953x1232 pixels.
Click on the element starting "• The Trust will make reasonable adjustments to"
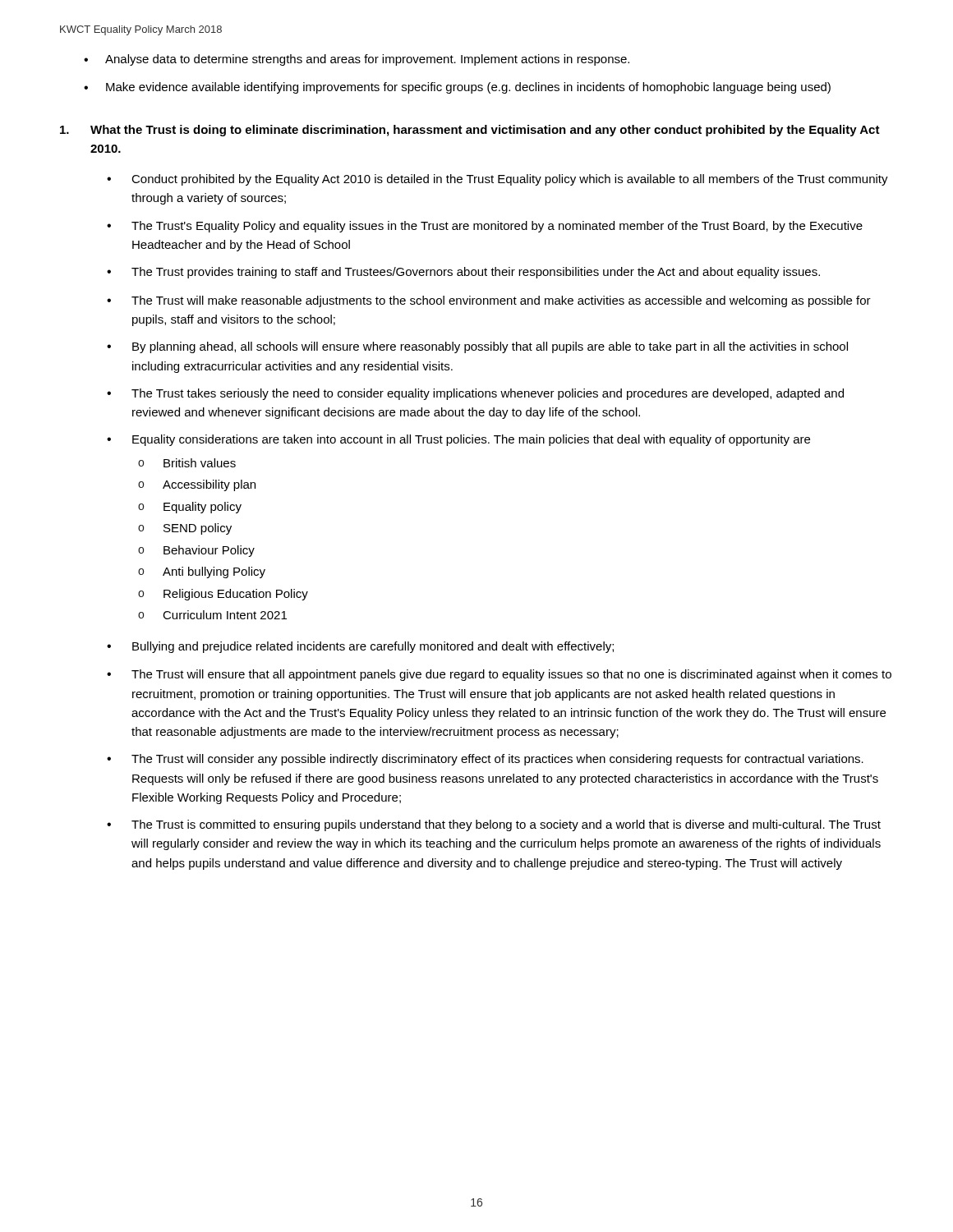tap(500, 310)
